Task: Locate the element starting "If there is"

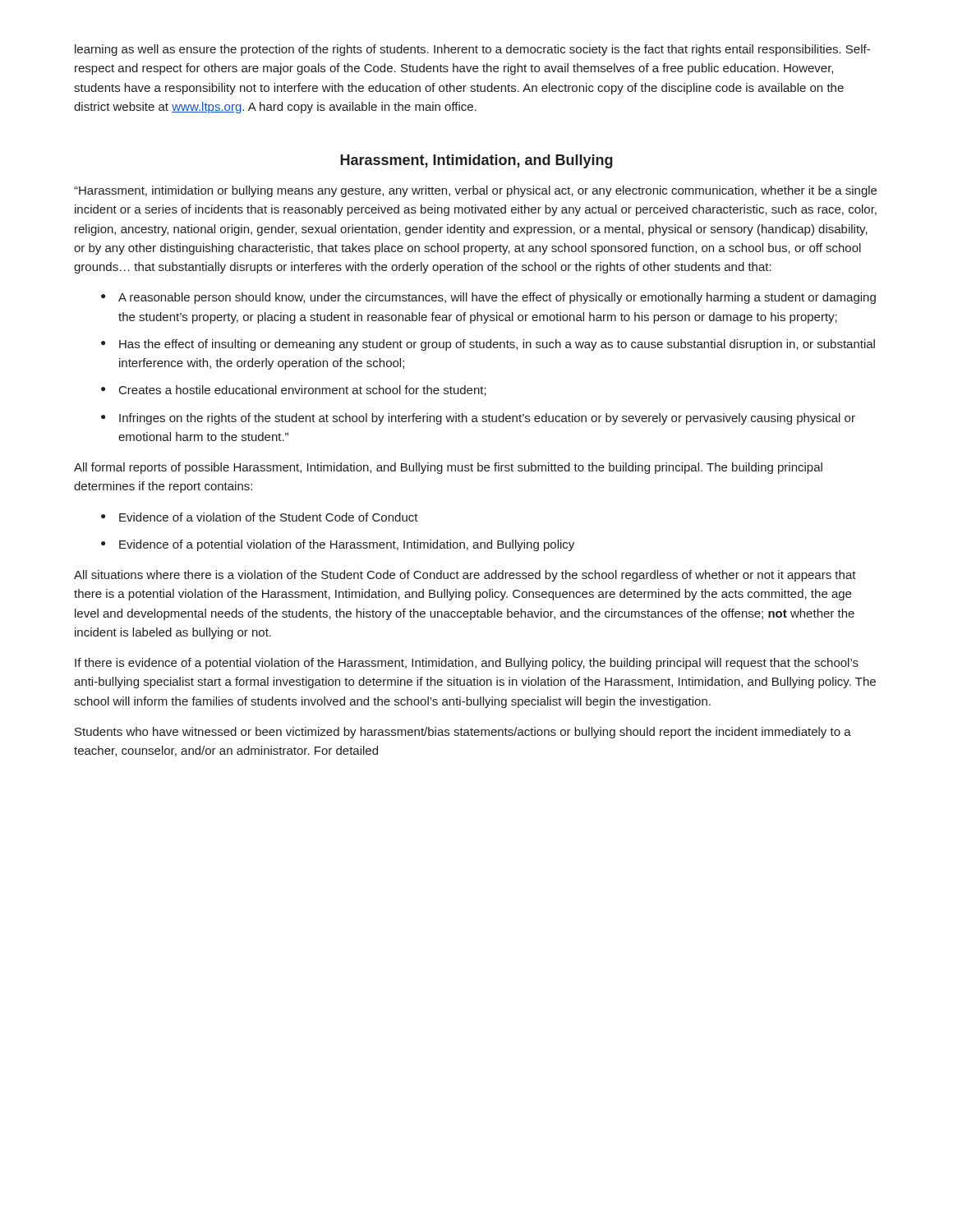Action: pos(475,681)
